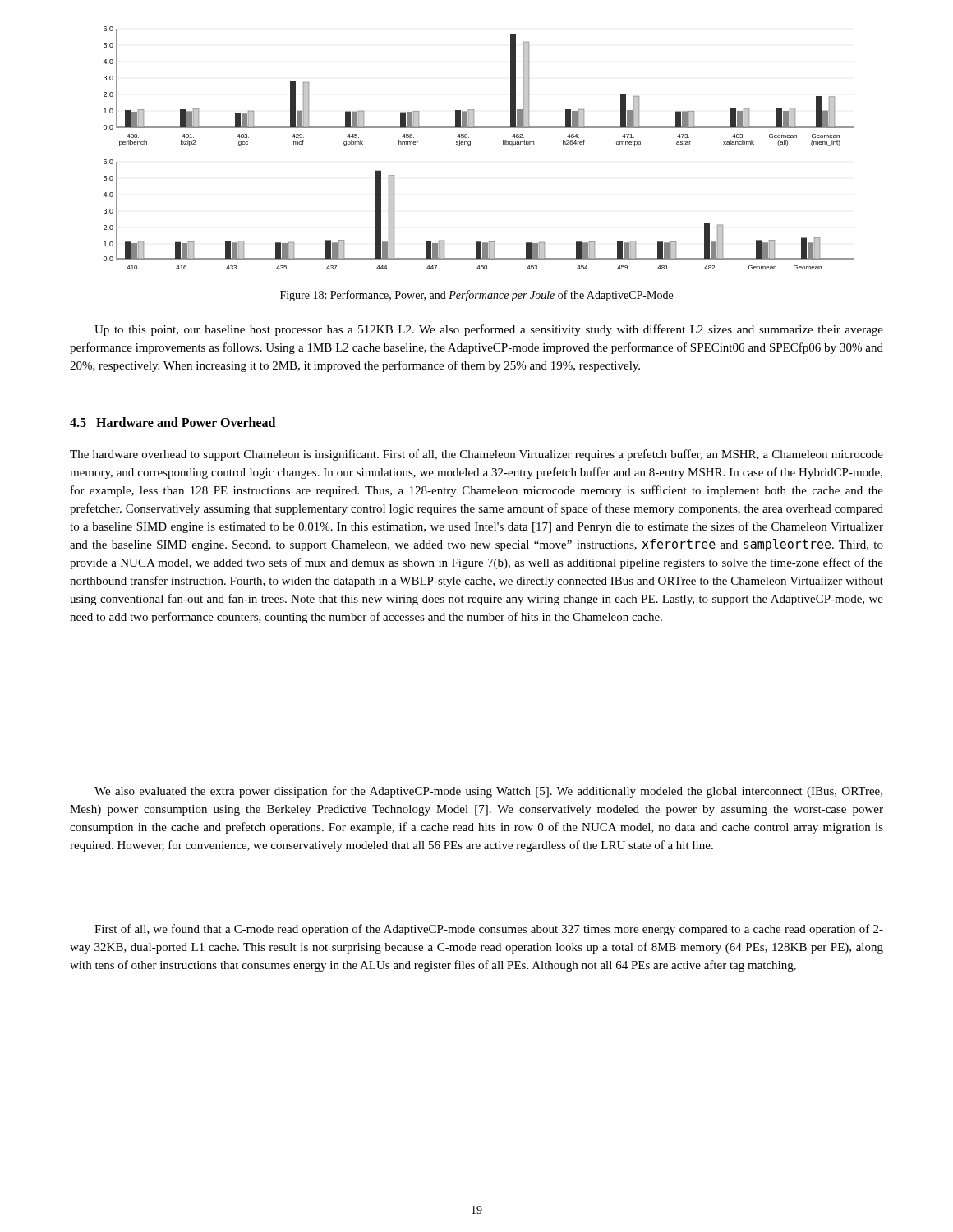The height and width of the screenshot is (1232, 953).
Task: Click on the grouped bar chart
Action: click(x=476, y=144)
